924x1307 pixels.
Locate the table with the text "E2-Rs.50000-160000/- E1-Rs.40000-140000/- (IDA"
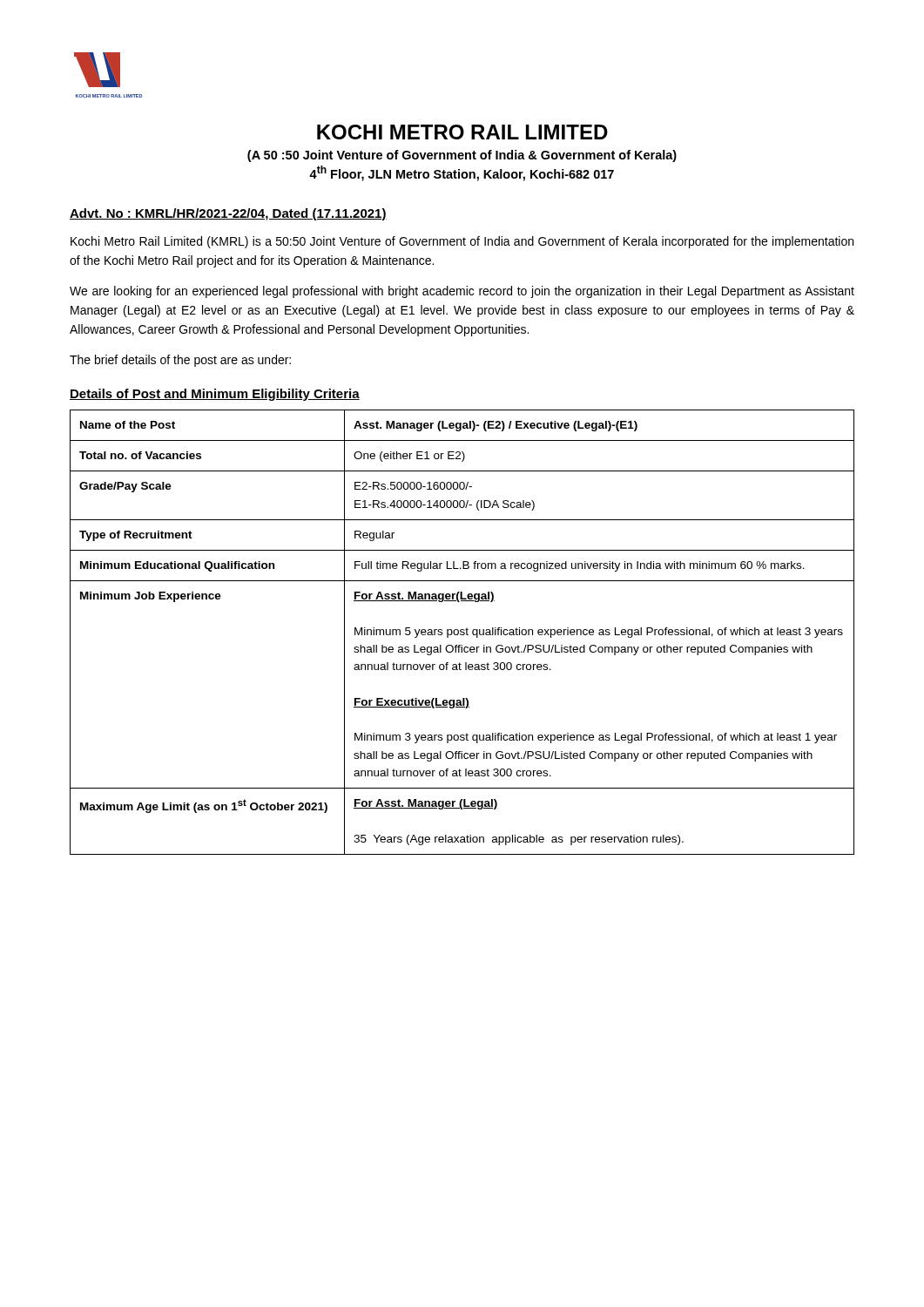click(x=462, y=632)
